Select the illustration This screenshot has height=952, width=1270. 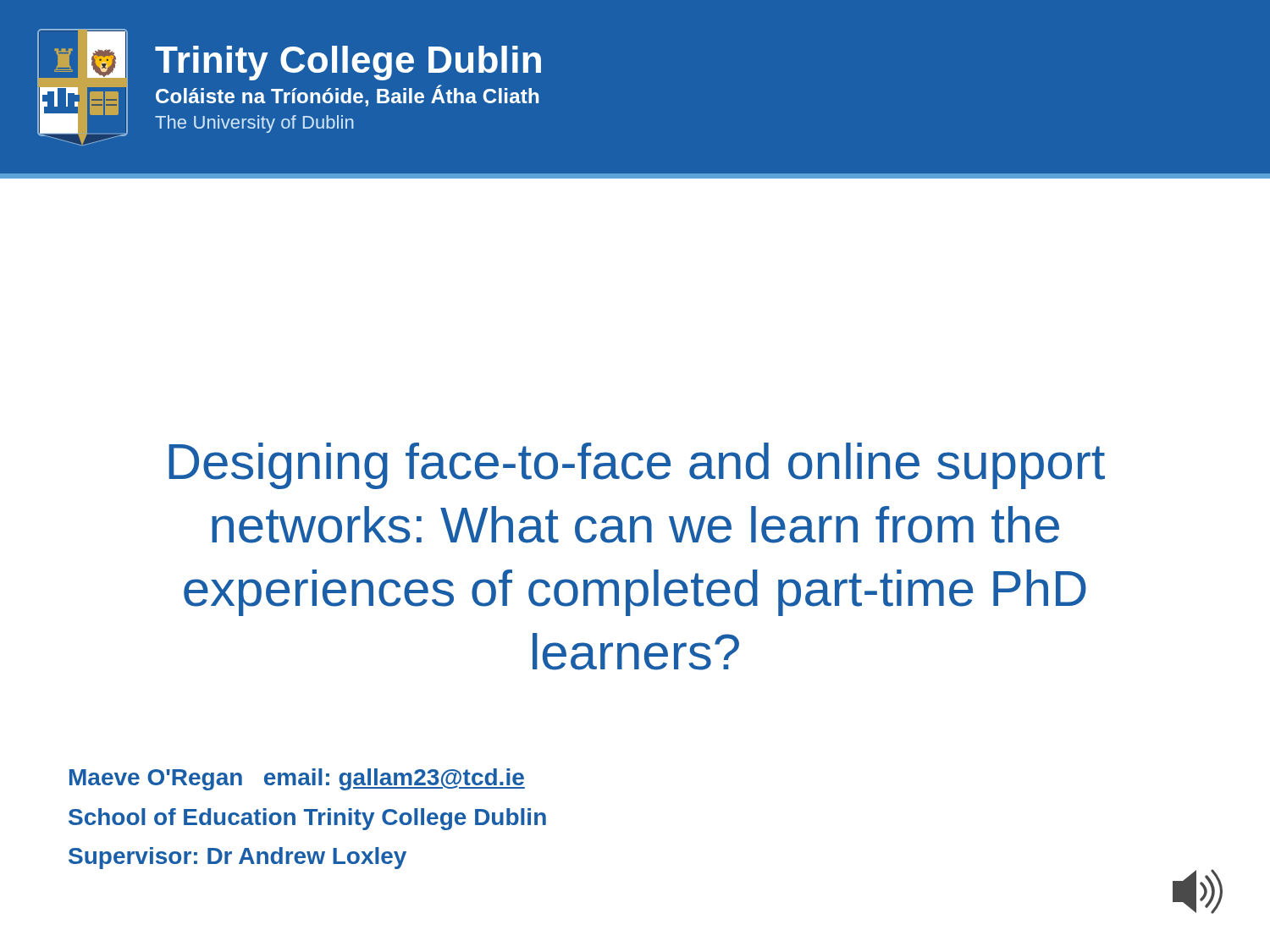click(x=1196, y=893)
